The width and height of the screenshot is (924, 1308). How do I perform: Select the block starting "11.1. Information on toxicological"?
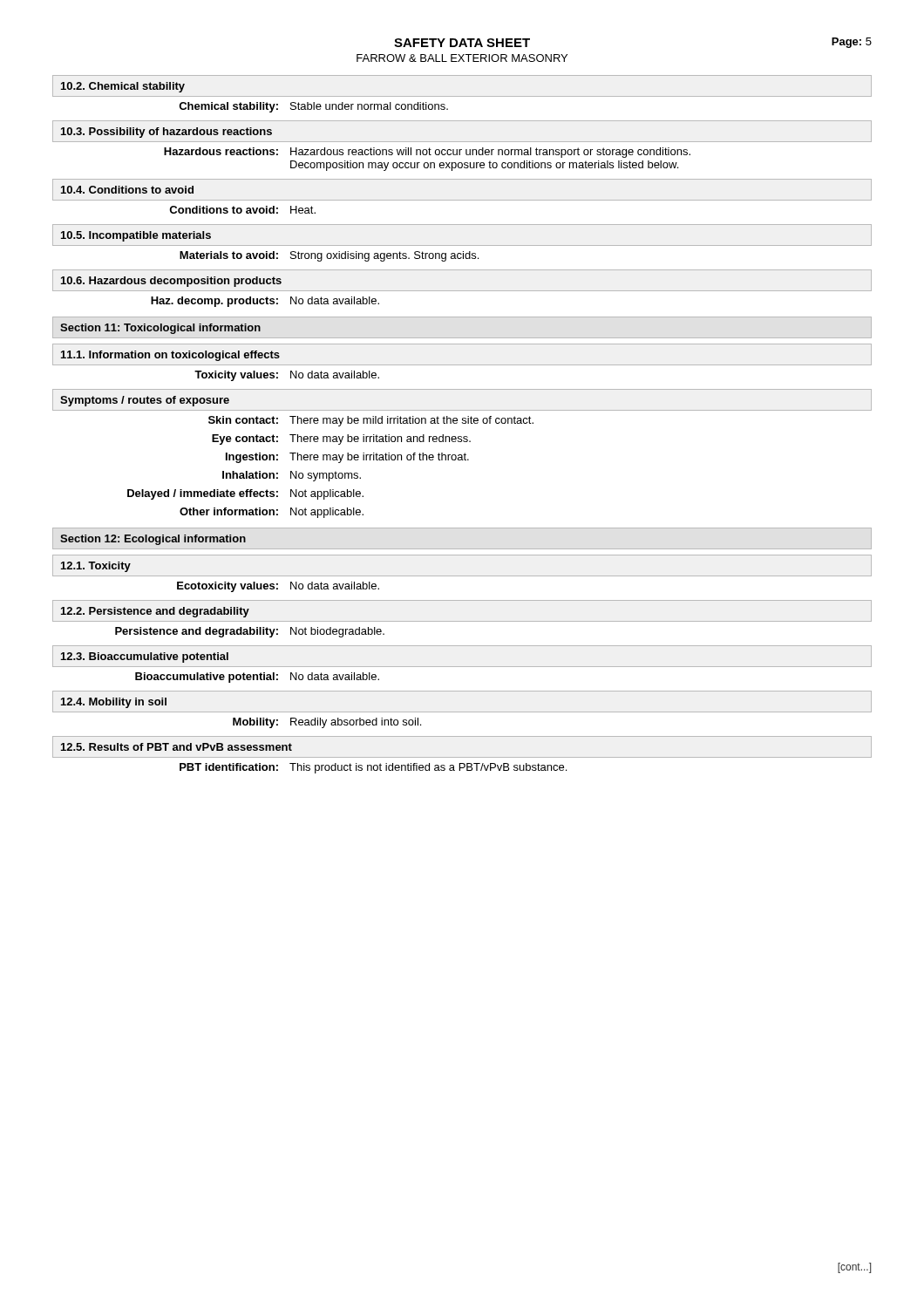coord(170,354)
